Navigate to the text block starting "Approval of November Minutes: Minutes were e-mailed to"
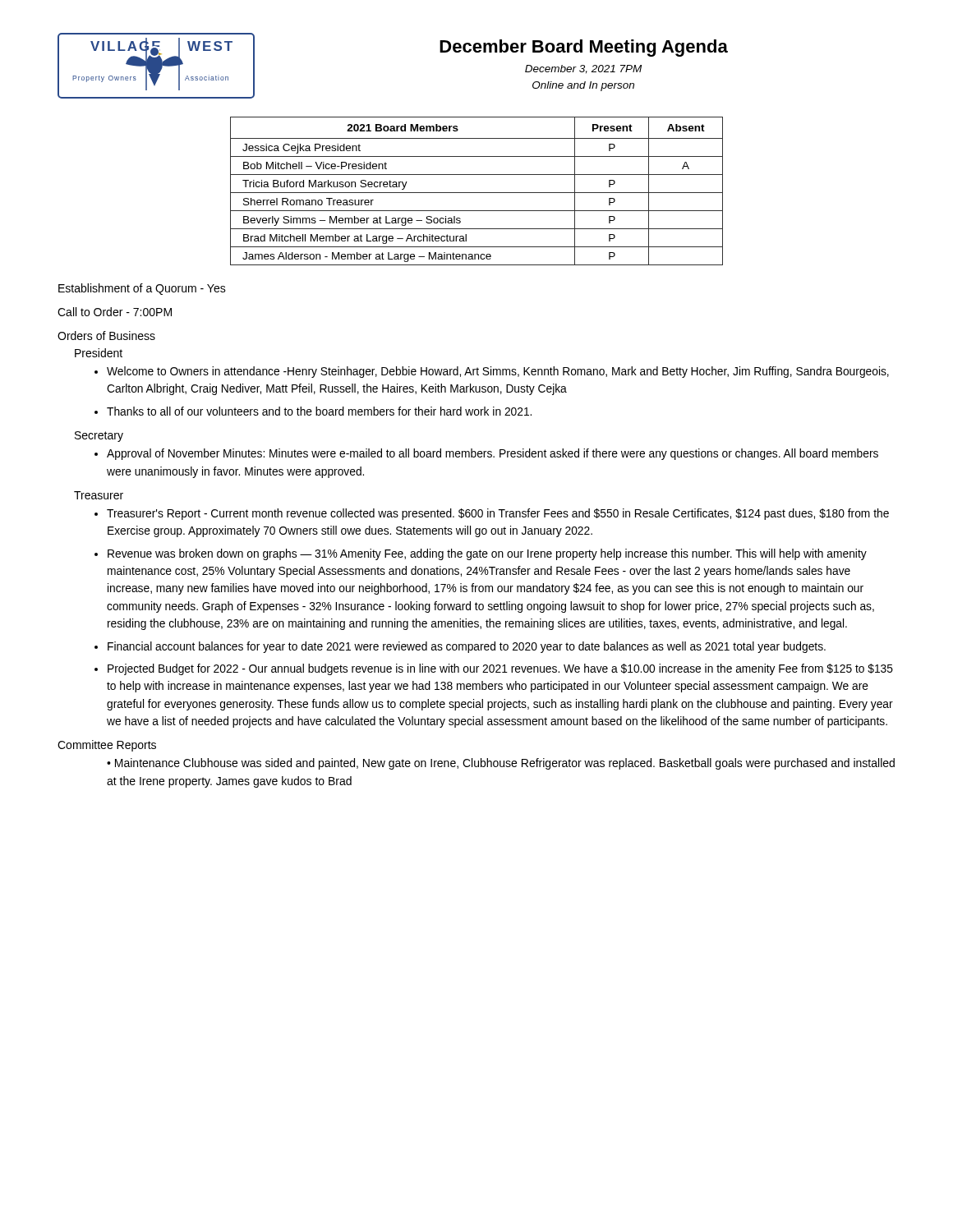The height and width of the screenshot is (1232, 953). tap(493, 463)
